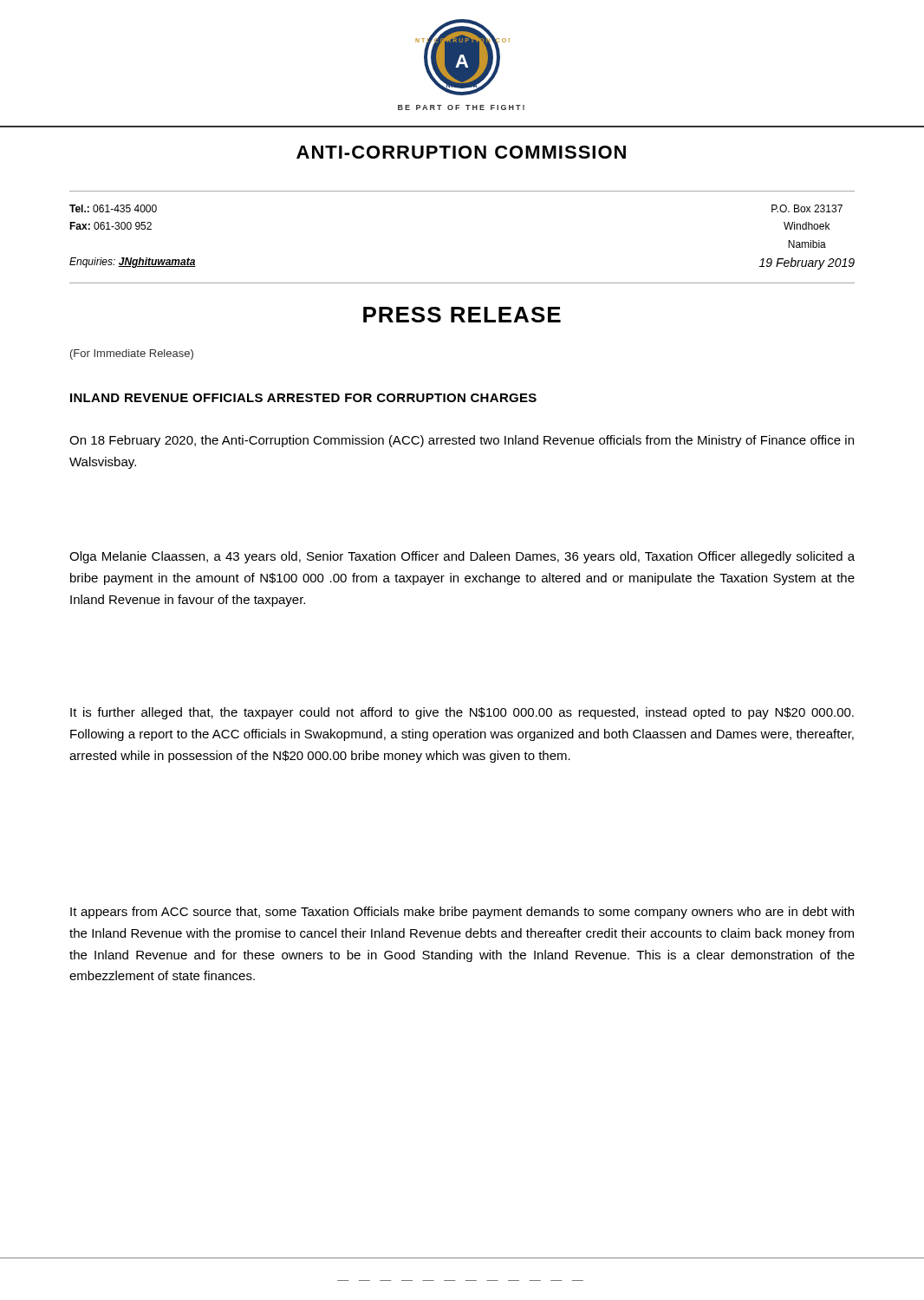Click on the text starting "INLAND REVENUE OFFICIALS"

click(303, 397)
